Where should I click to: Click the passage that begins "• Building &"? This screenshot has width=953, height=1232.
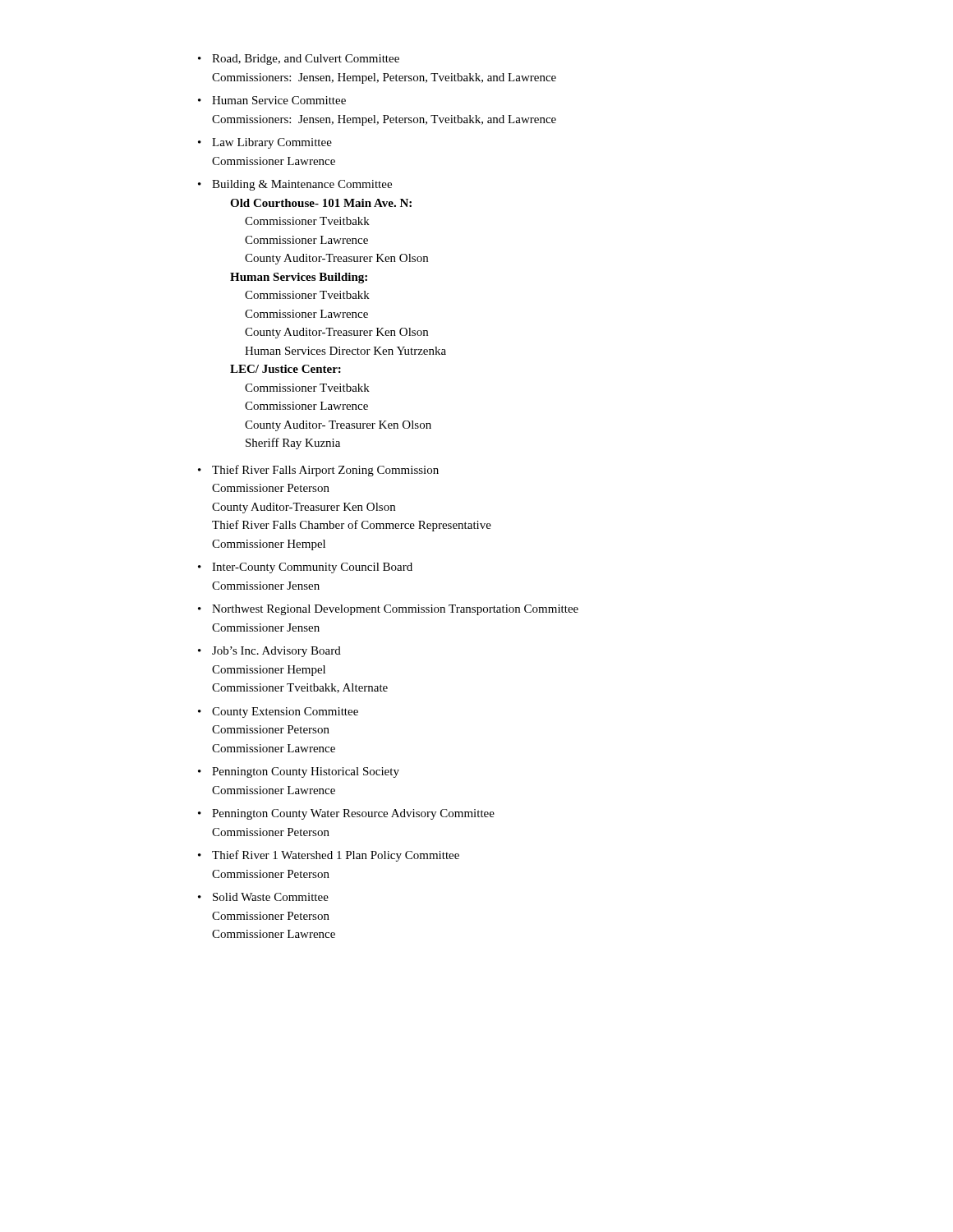coord(295,185)
